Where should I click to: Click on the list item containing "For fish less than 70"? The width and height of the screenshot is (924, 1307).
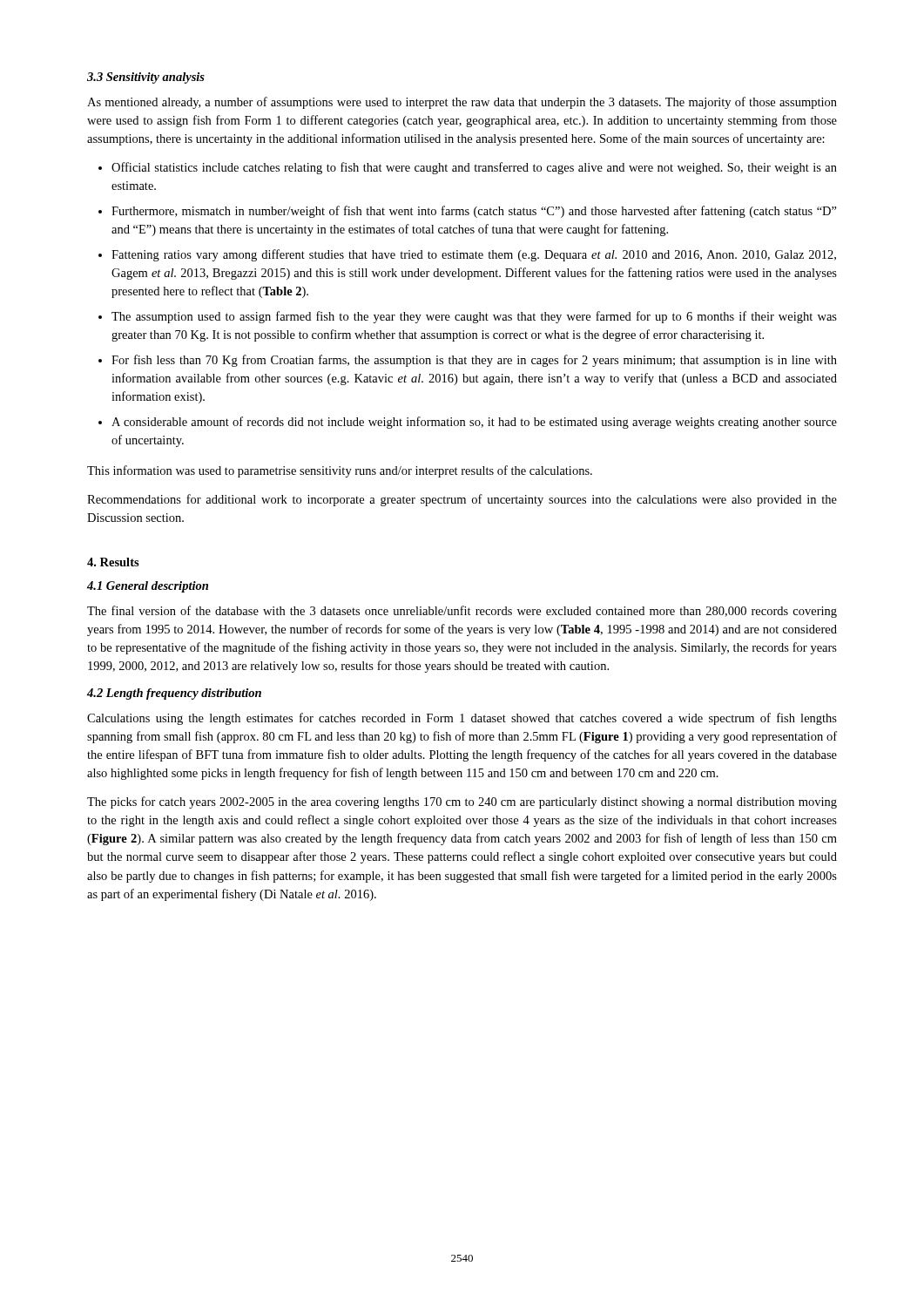[x=474, y=378]
